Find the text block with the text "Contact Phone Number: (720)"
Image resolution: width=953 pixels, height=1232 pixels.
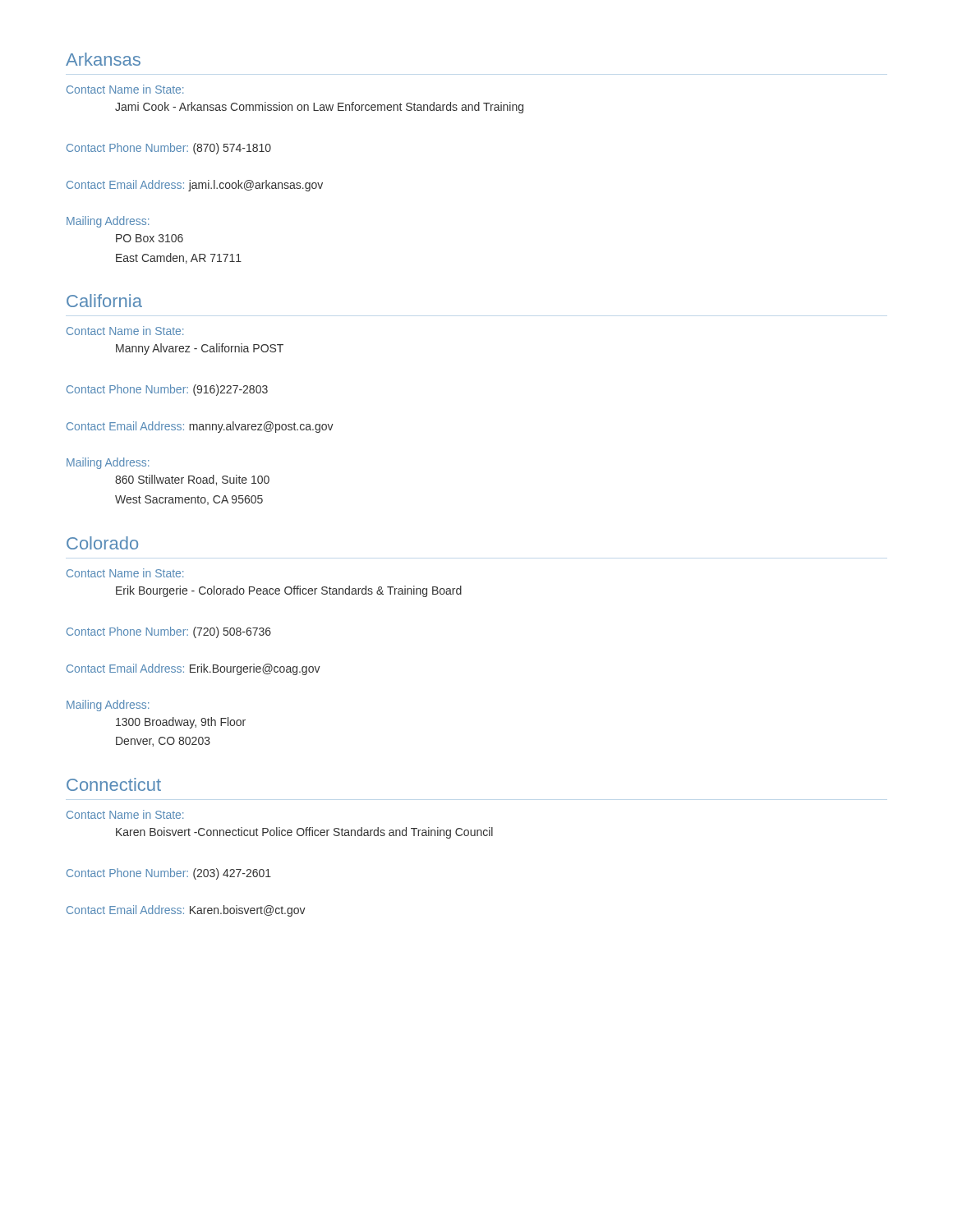[168, 631]
